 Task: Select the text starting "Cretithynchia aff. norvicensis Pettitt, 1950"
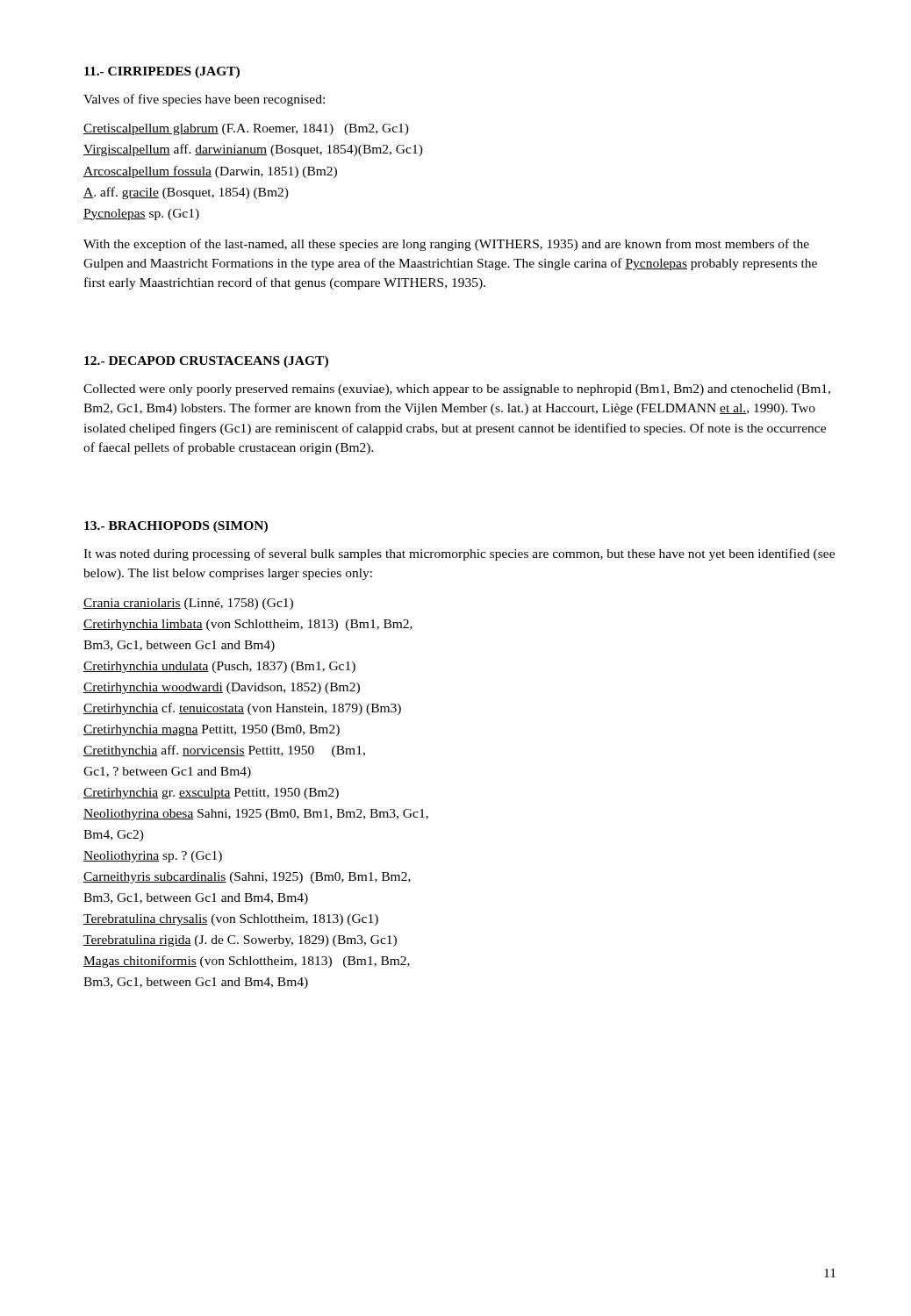pyautogui.click(x=225, y=760)
